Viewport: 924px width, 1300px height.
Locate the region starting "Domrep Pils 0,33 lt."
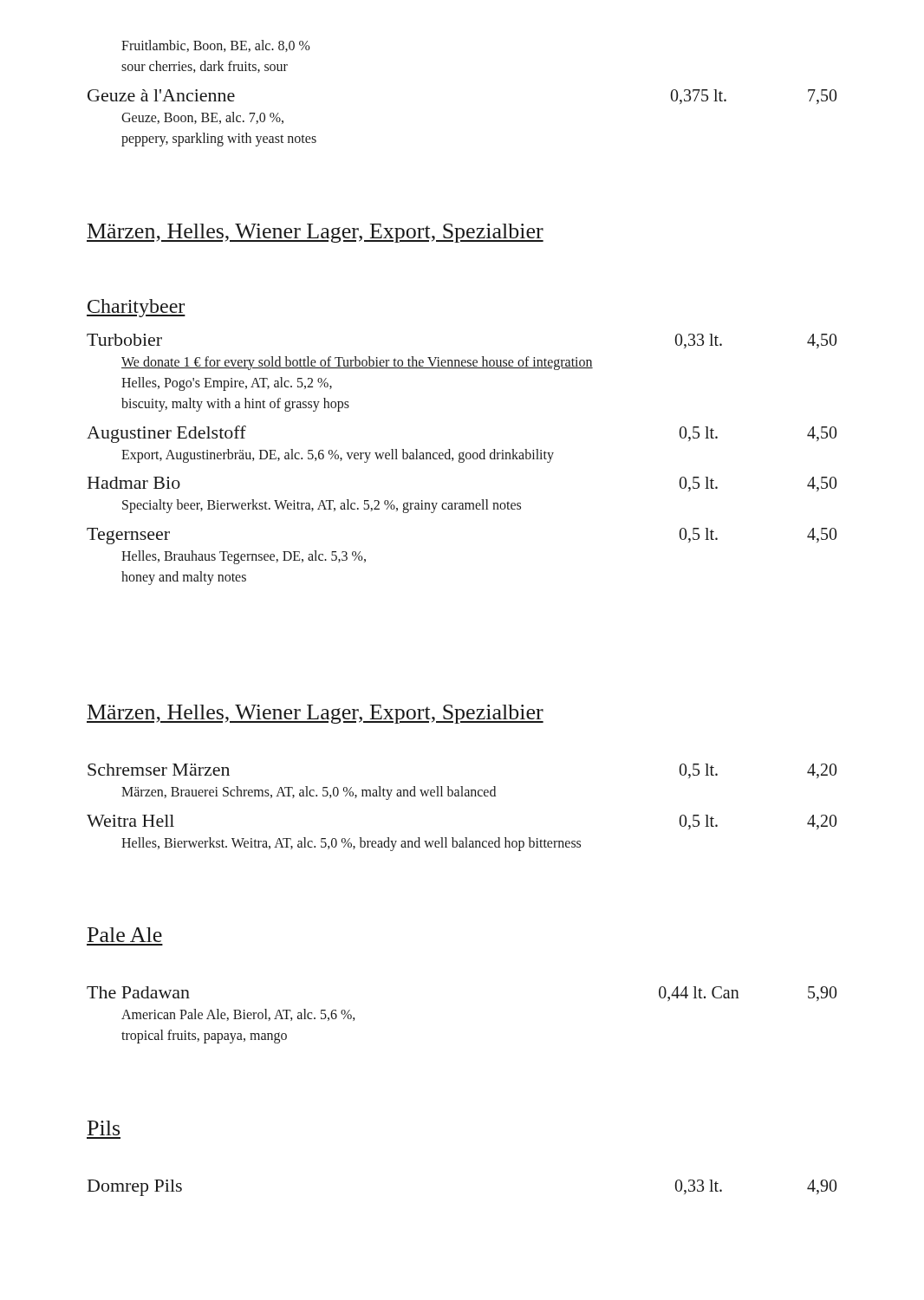pos(141,1188)
